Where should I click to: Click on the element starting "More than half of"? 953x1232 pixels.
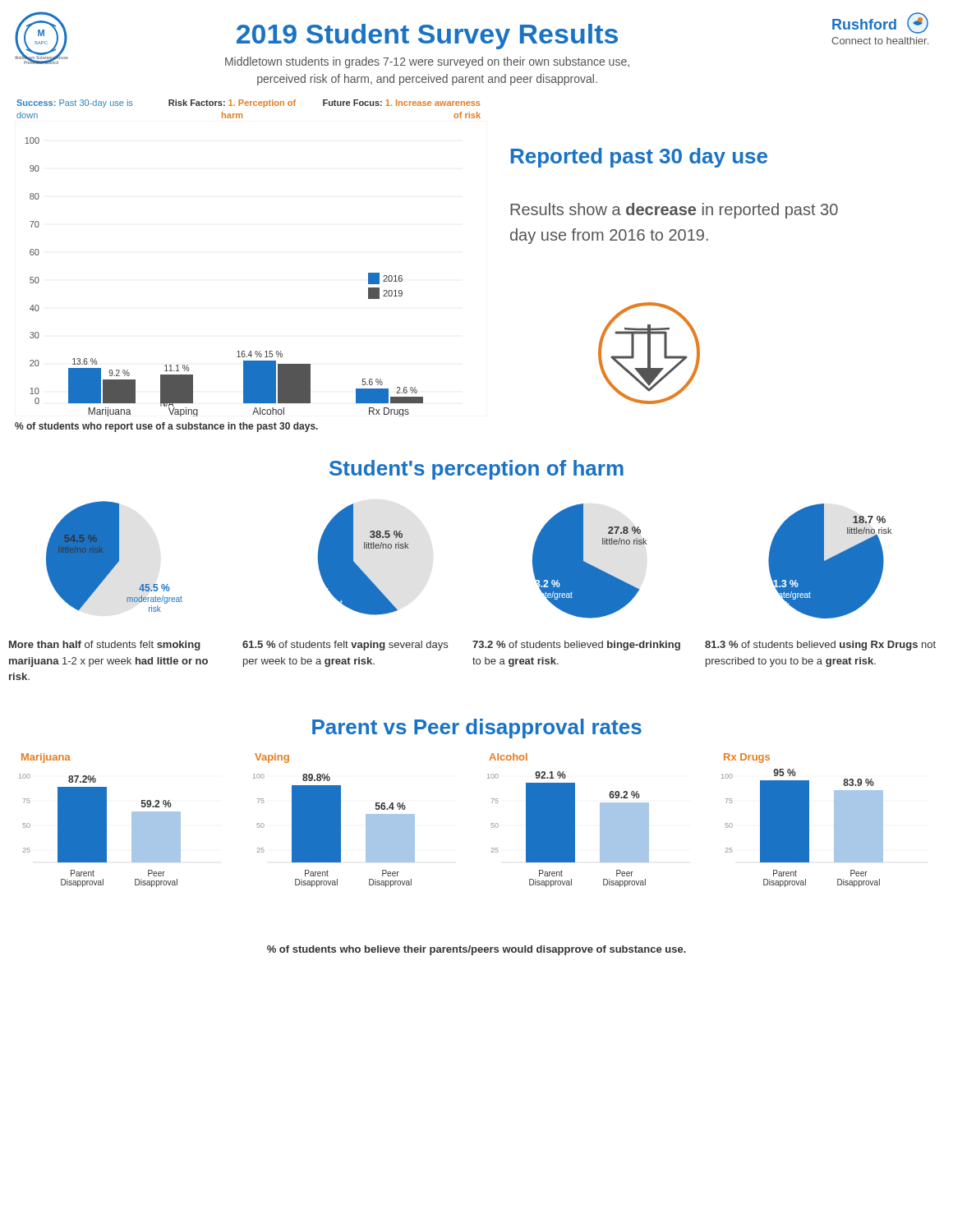[108, 660]
